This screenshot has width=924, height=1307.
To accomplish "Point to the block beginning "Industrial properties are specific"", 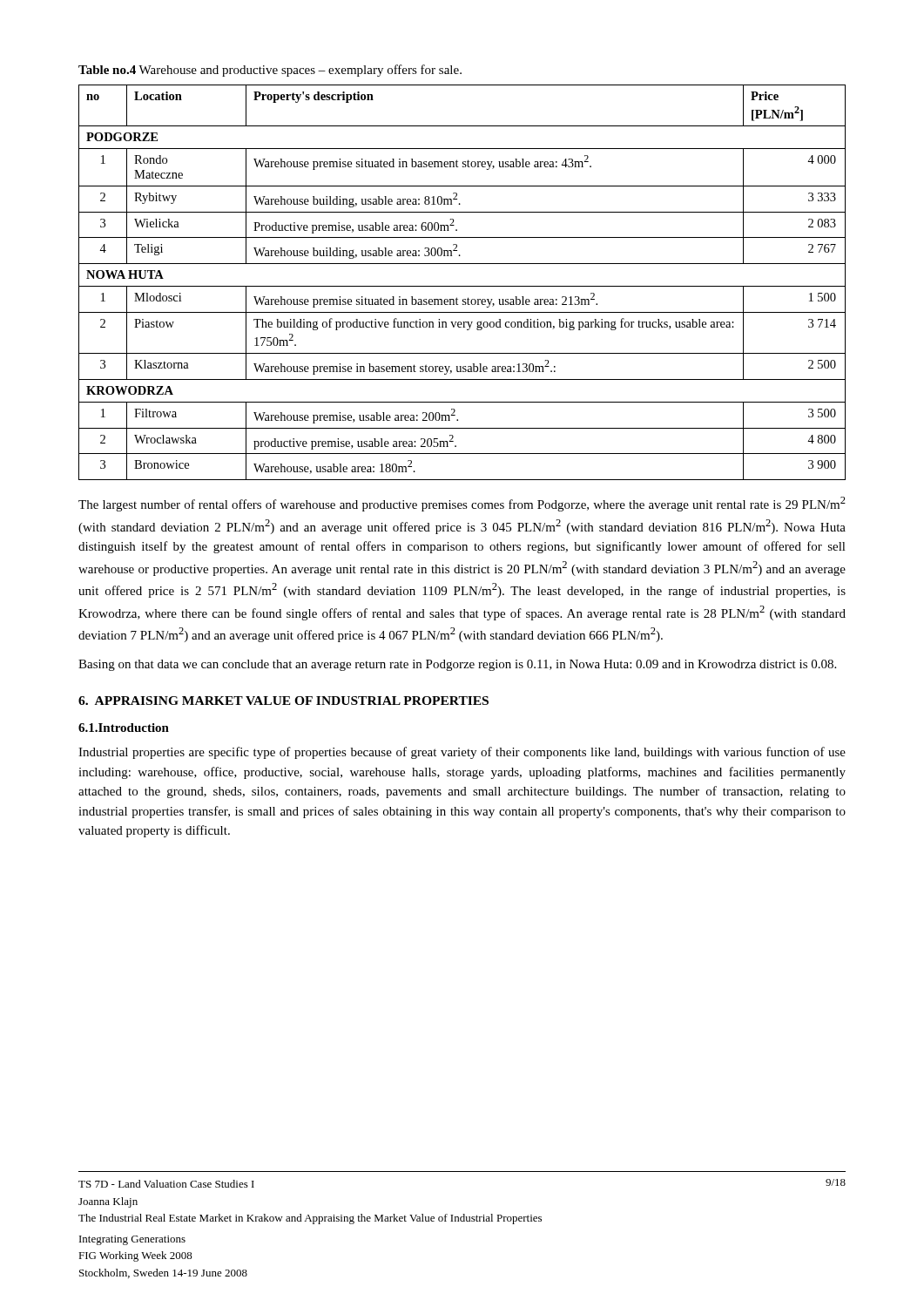I will (x=462, y=792).
